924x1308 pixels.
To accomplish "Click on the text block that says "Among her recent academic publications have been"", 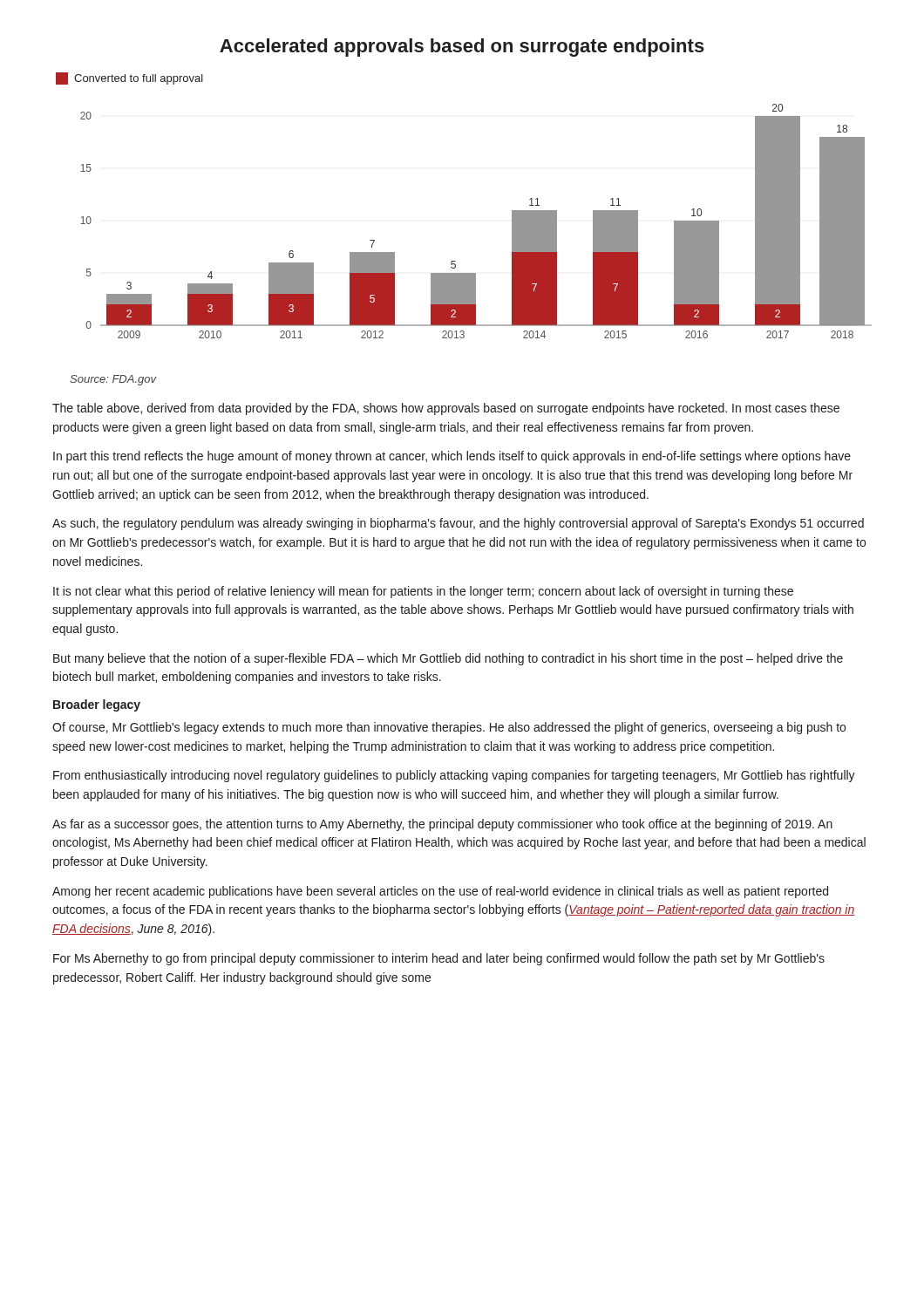I will (x=453, y=910).
